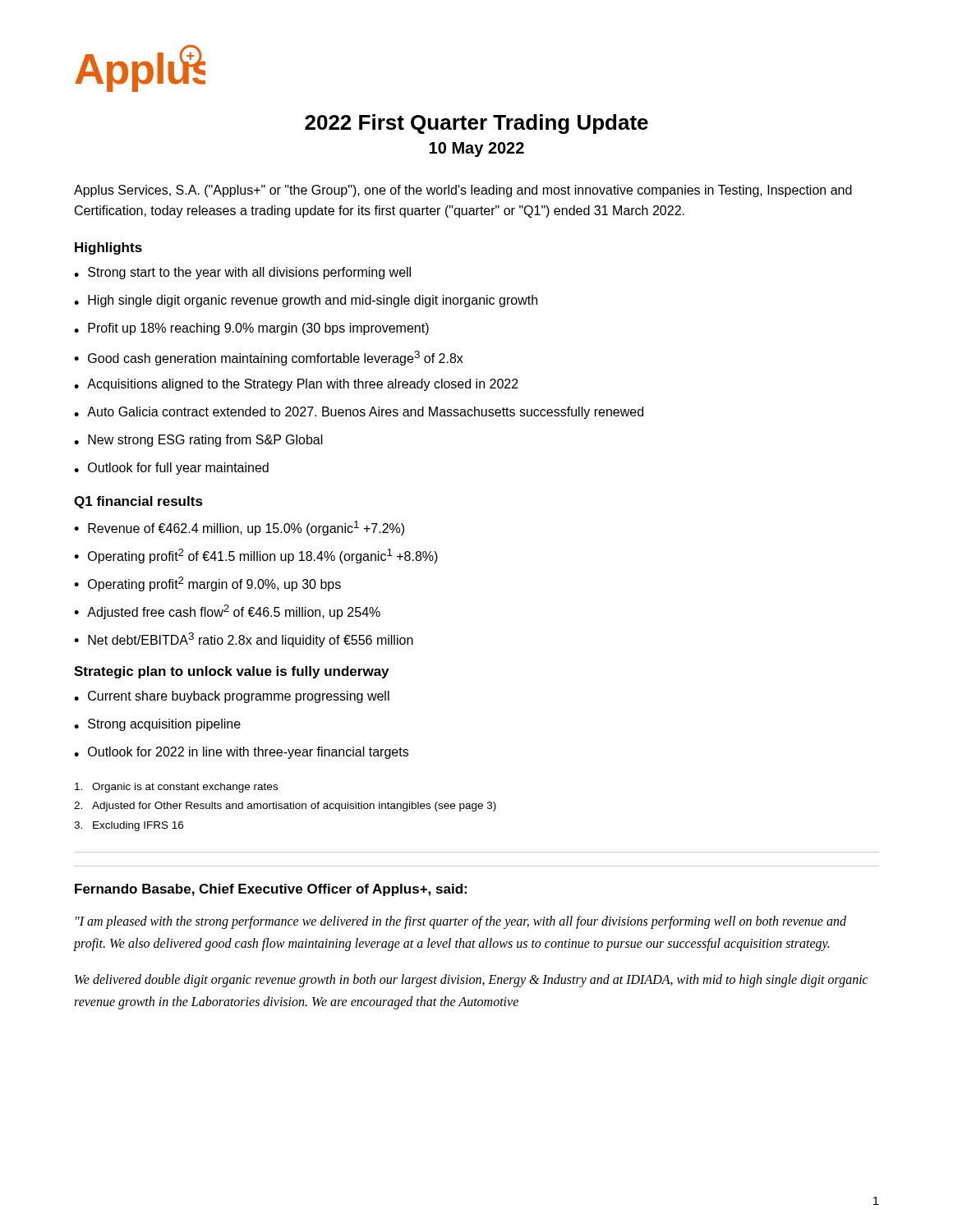Screen dimensions: 1232x953
Task: Locate a logo
Action: coord(476,68)
